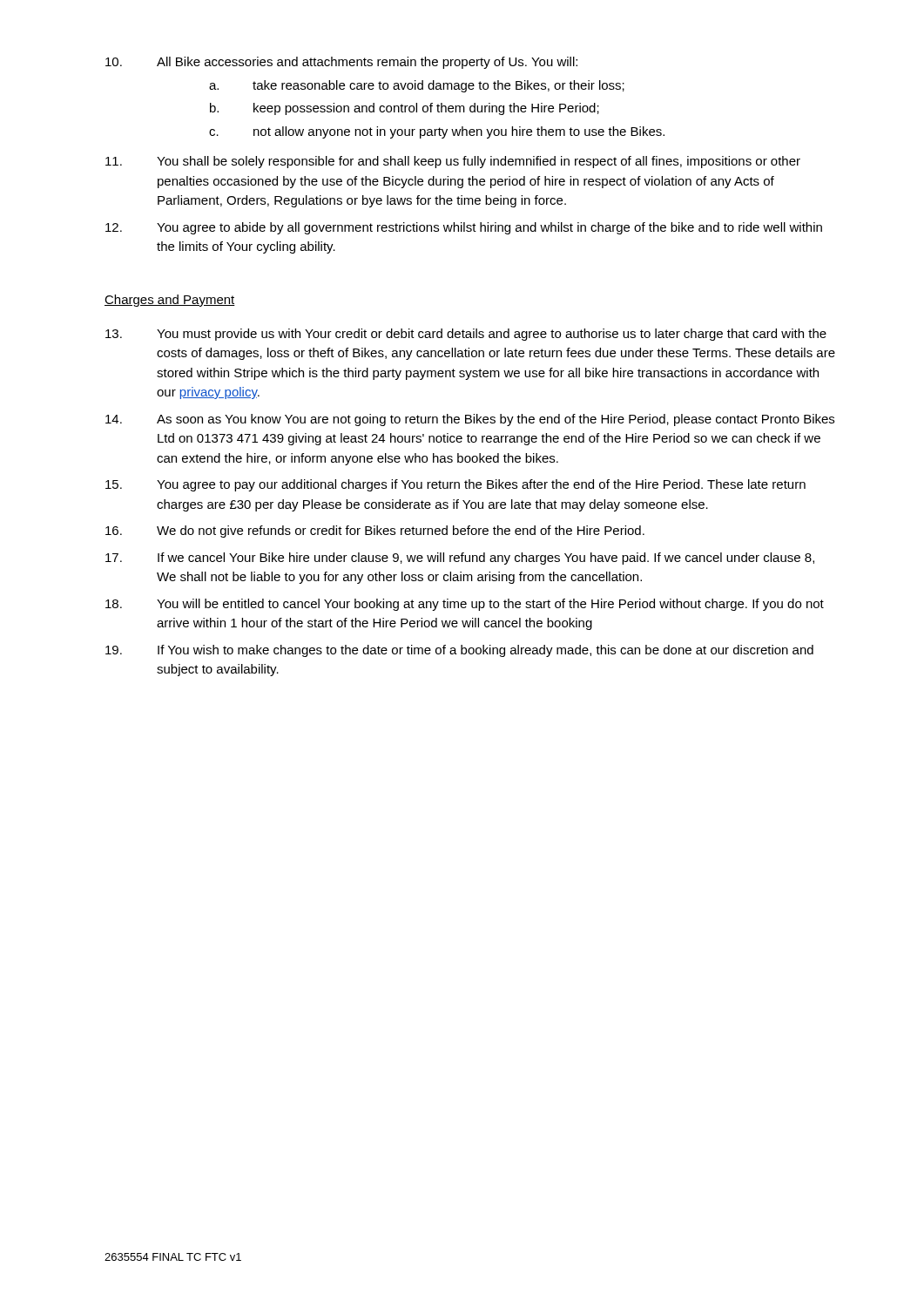The image size is (924, 1307).
Task: Click the passage that begins "13. You must provide us with Your credit"
Action: (x=471, y=363)
